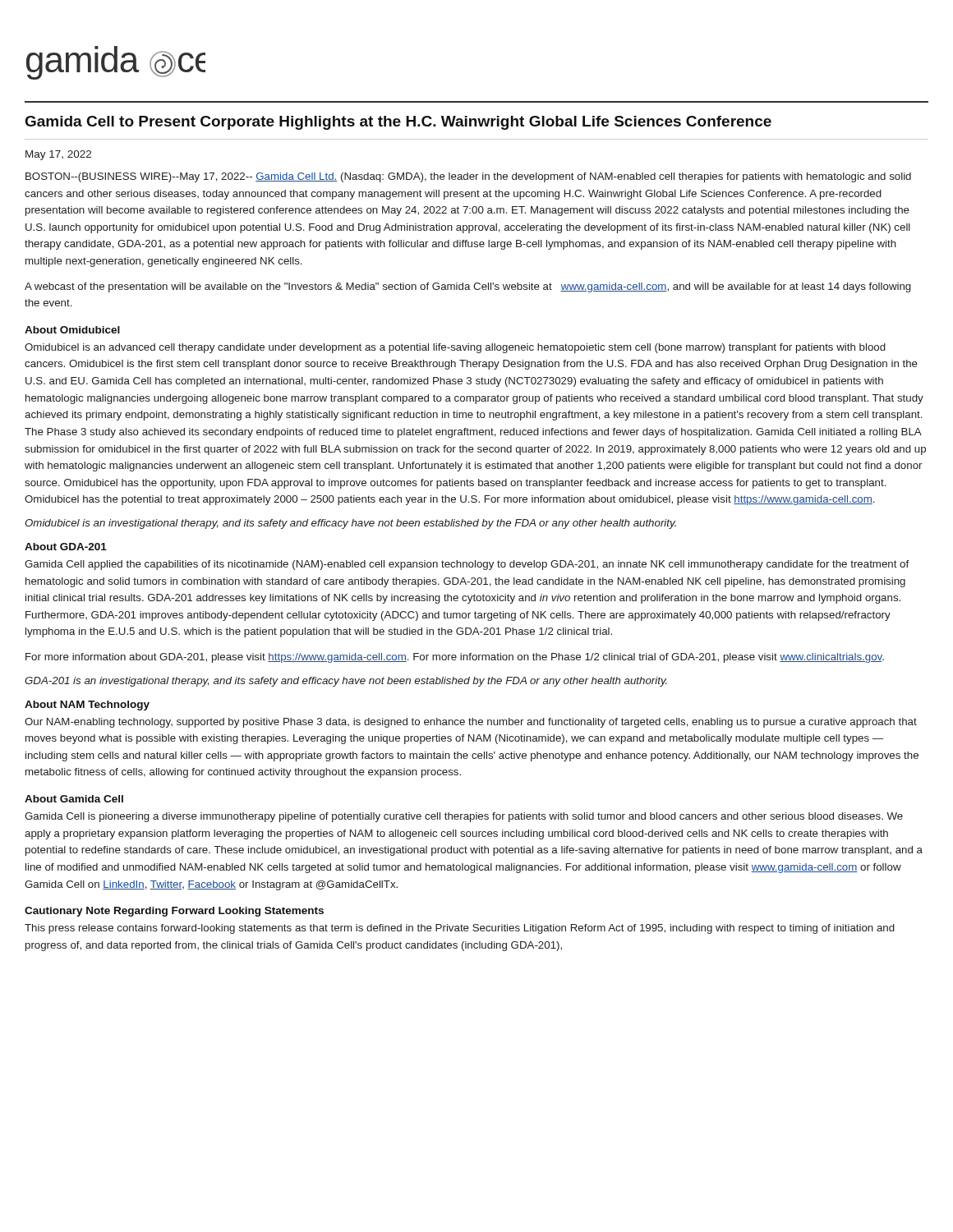The width and height of the screenshot is (953, 1232).
Task: Click on the text block starting "Cautionary Note Regarding Forward Looking Statements"
Action: 174,911
